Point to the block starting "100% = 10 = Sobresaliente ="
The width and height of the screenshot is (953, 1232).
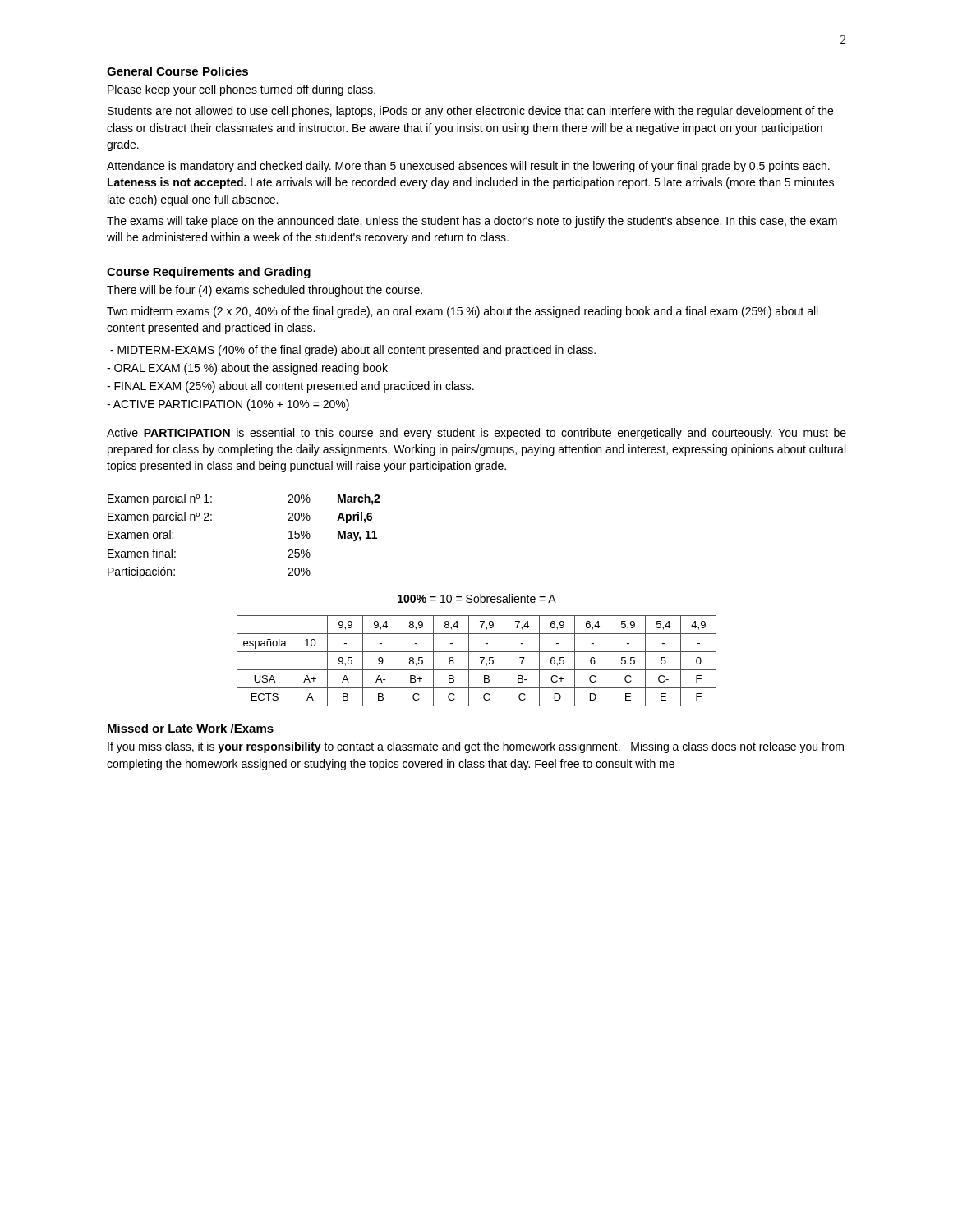[x=476, y=599]
